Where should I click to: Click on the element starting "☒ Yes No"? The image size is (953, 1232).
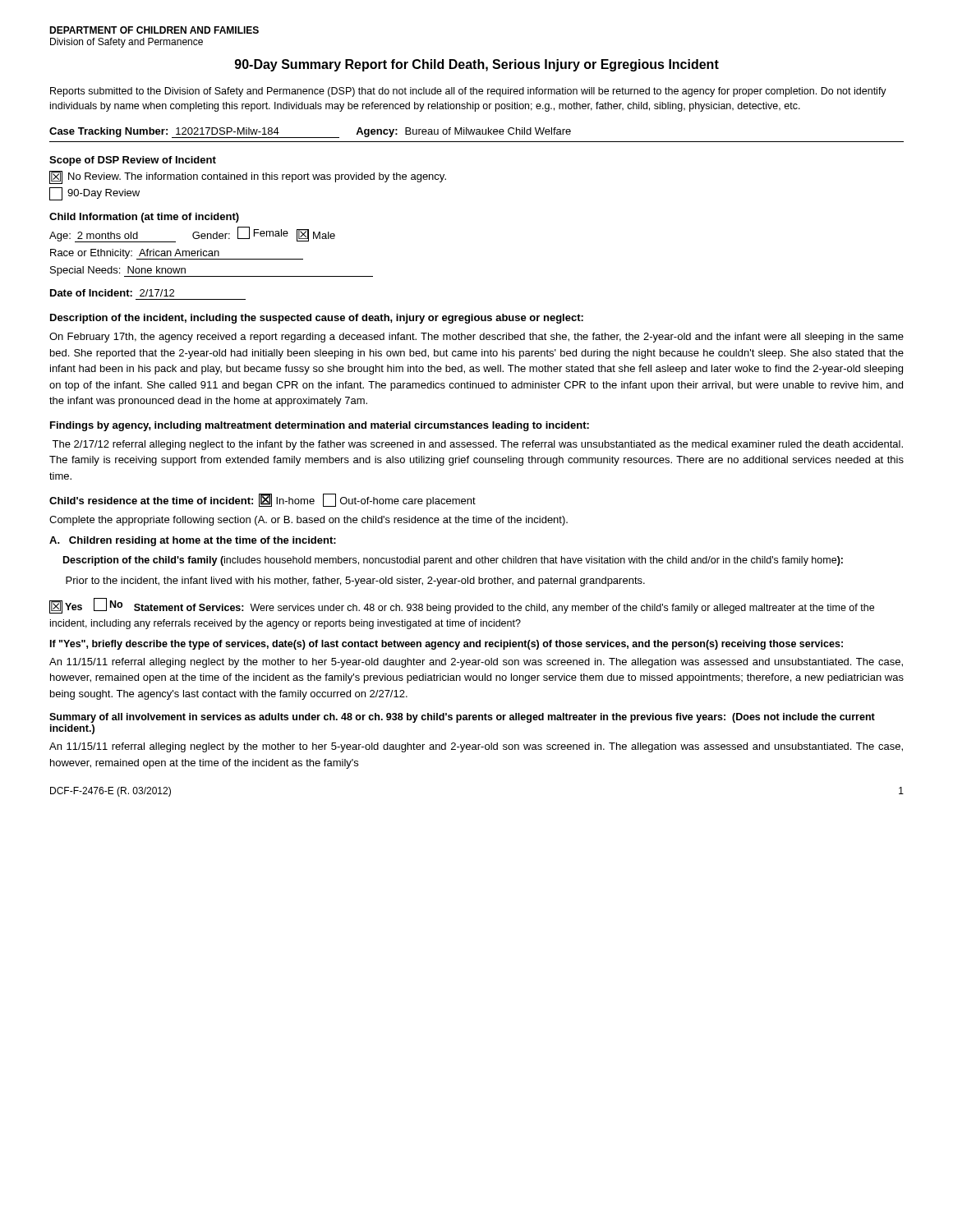462,613
